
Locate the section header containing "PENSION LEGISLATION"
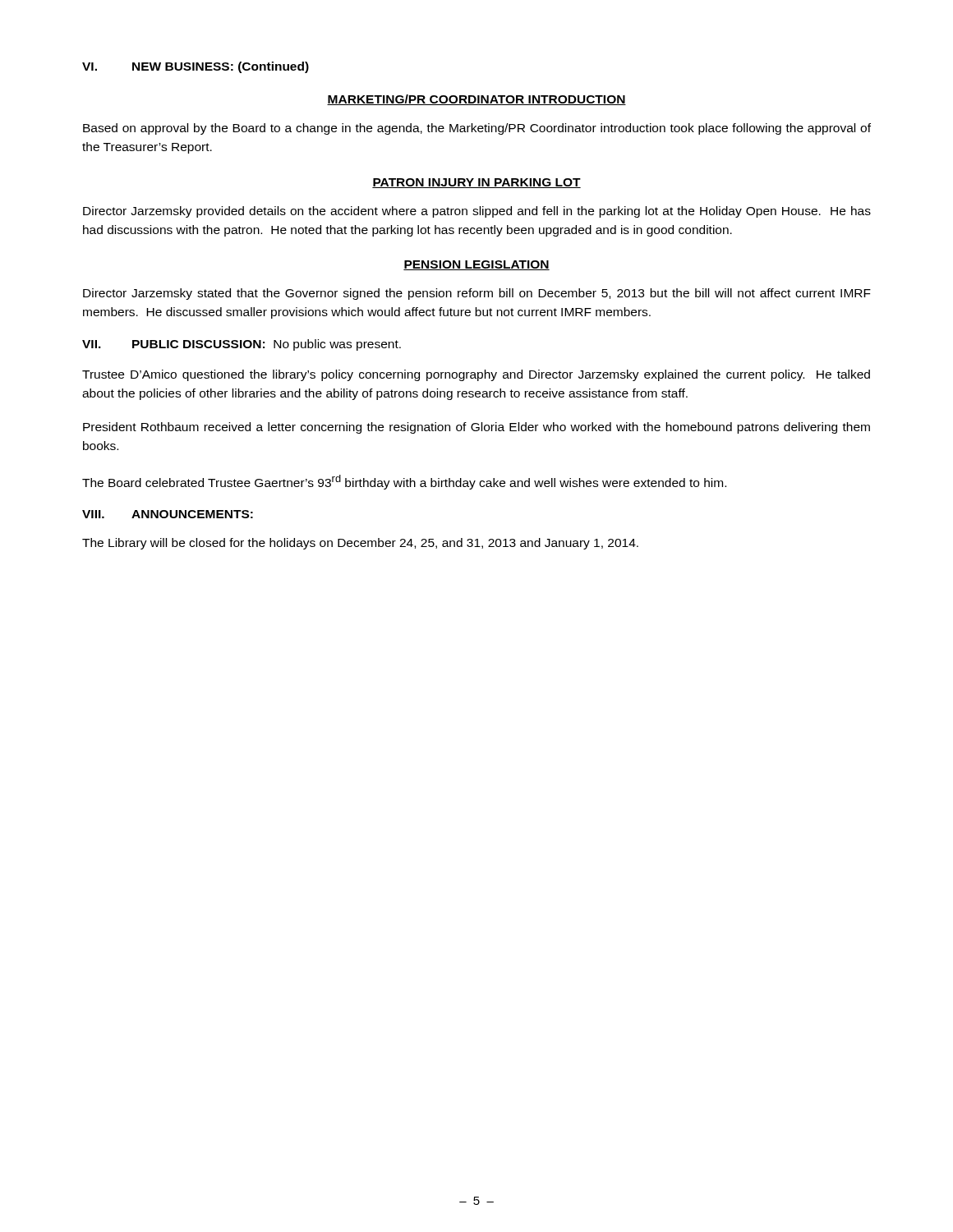tap(476, 264)
